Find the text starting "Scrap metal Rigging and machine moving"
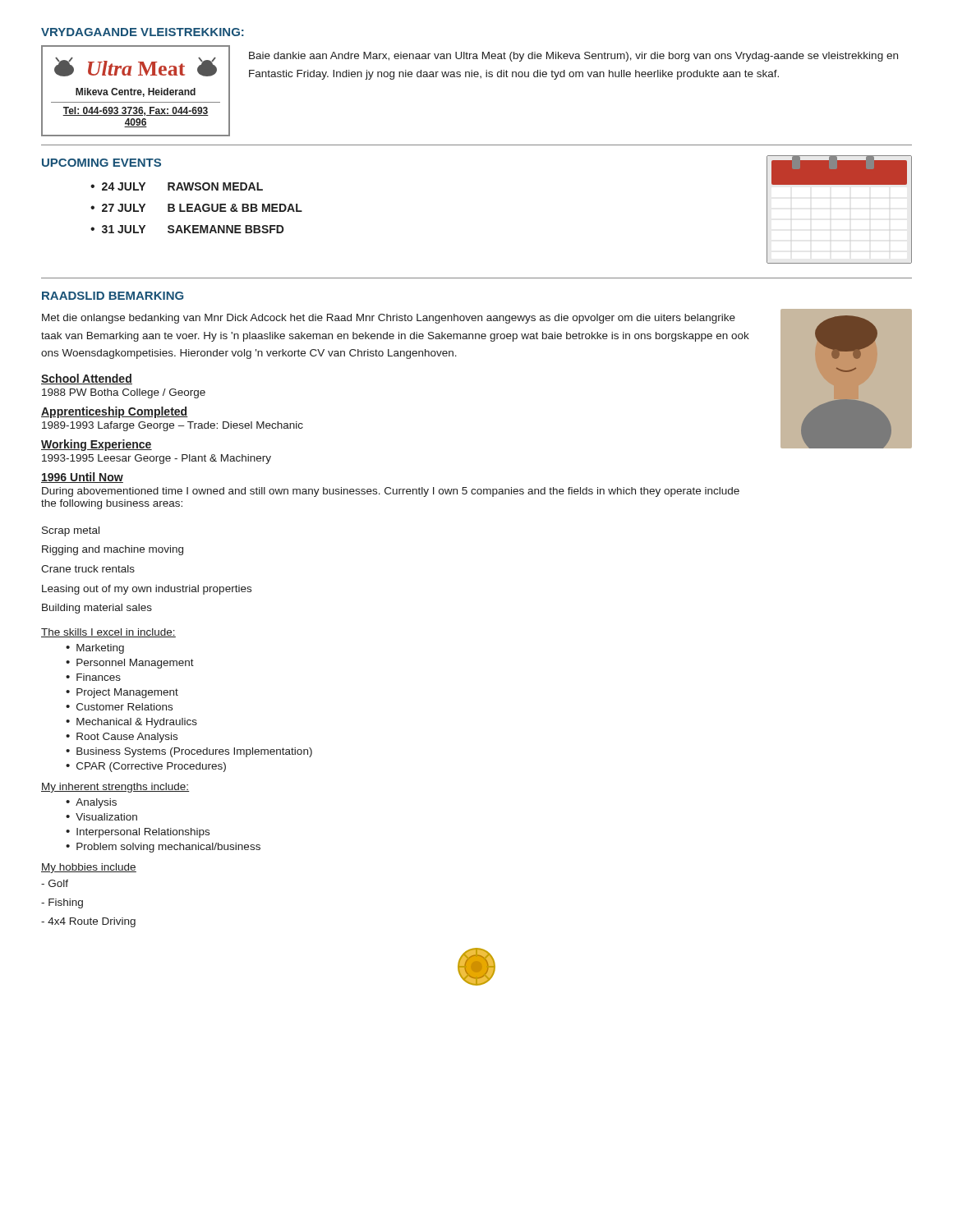This screenshot has width=953, height=1232. point(71,531)
